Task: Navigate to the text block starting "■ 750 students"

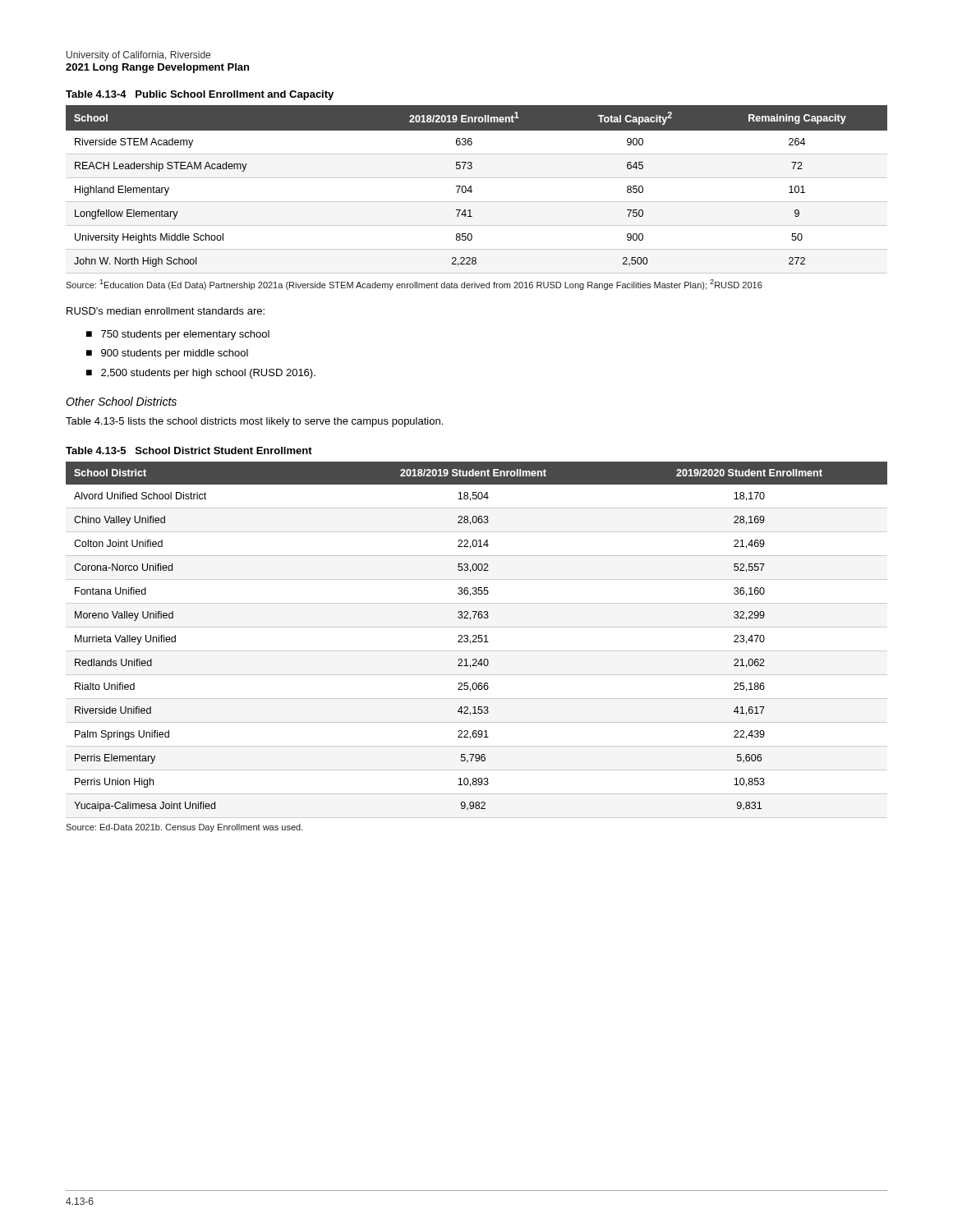Action: (x=178, y=334)
